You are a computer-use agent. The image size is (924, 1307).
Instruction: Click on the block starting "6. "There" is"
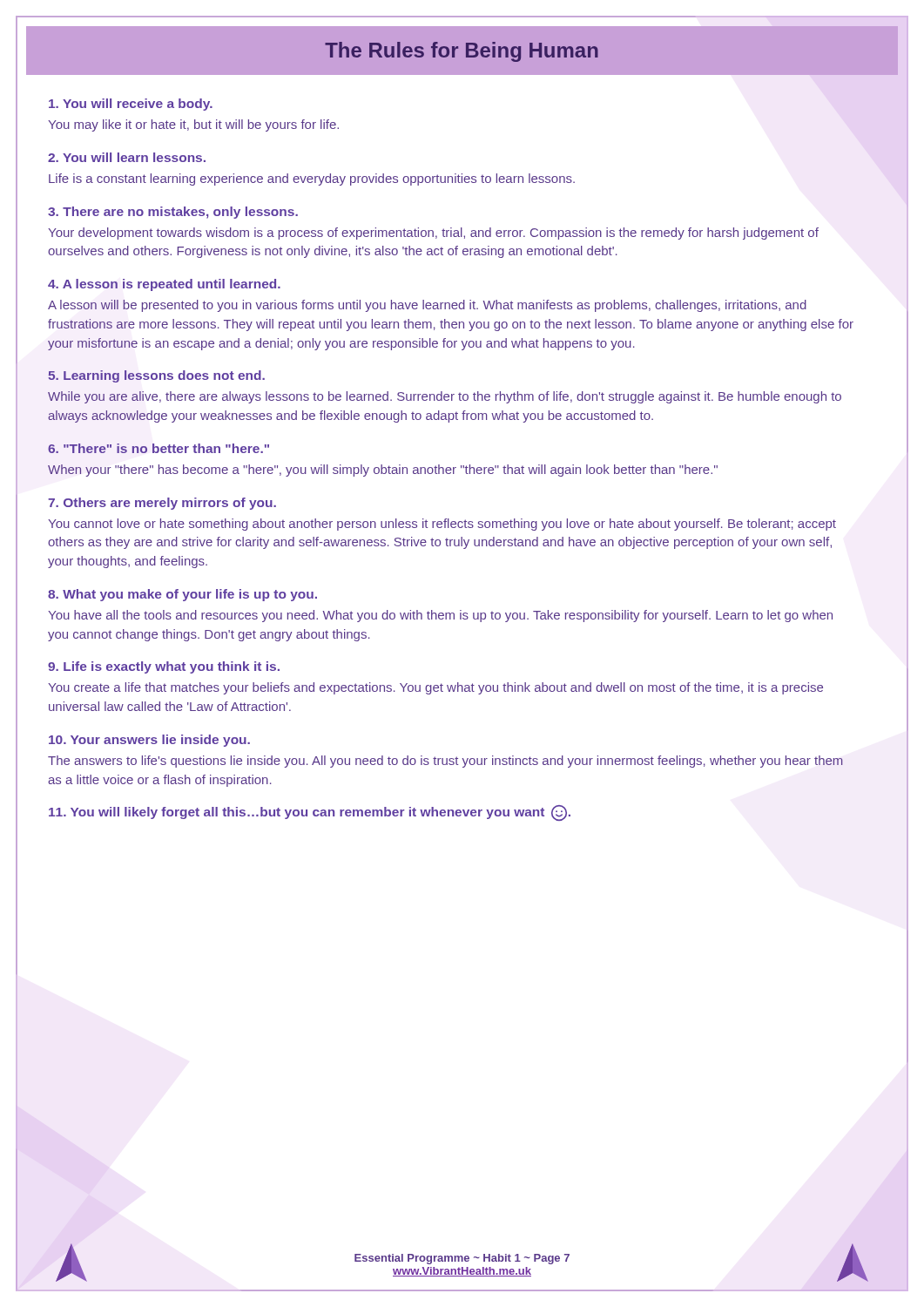click(453, 460)
